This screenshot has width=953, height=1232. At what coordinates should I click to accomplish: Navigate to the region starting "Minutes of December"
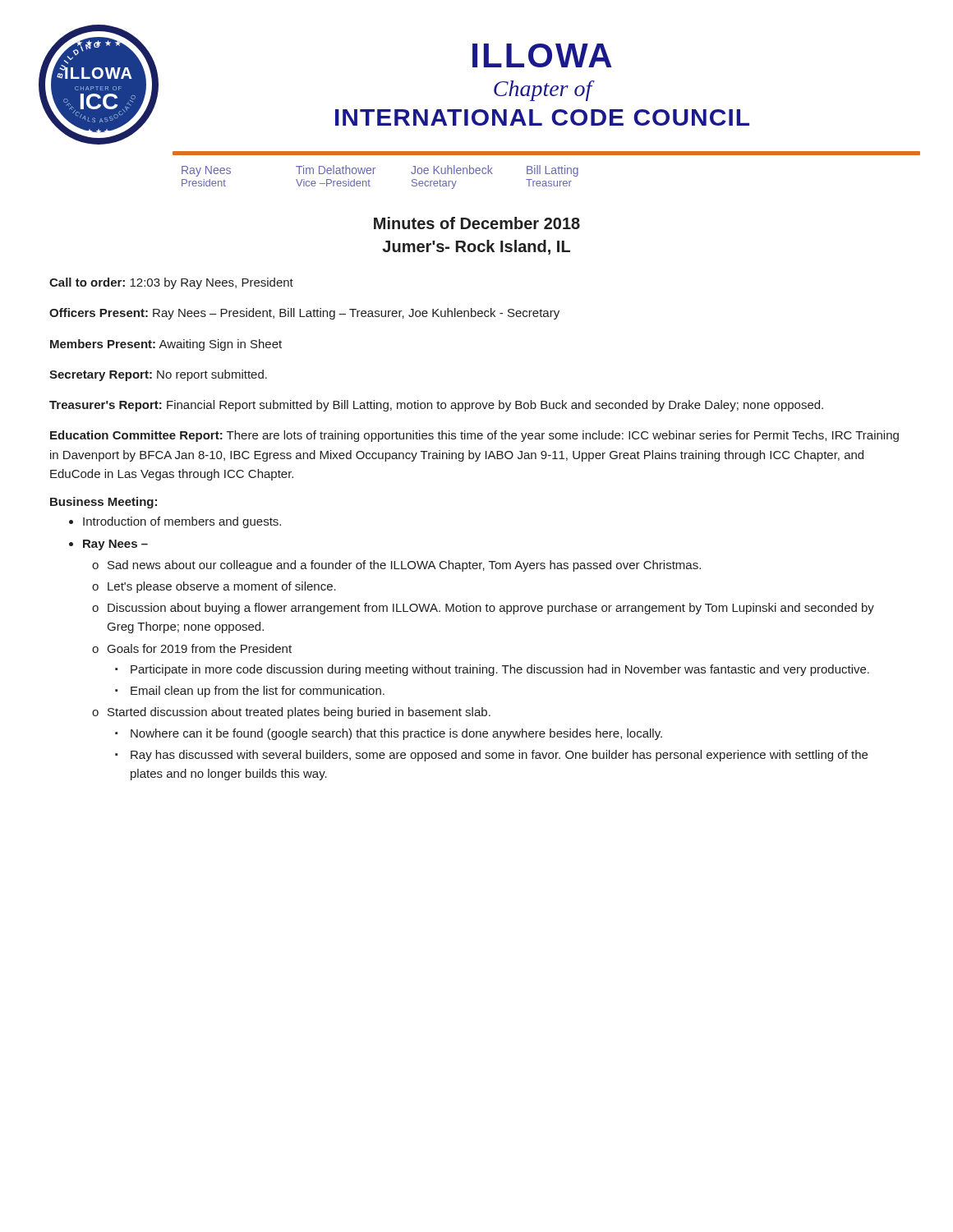476,235
